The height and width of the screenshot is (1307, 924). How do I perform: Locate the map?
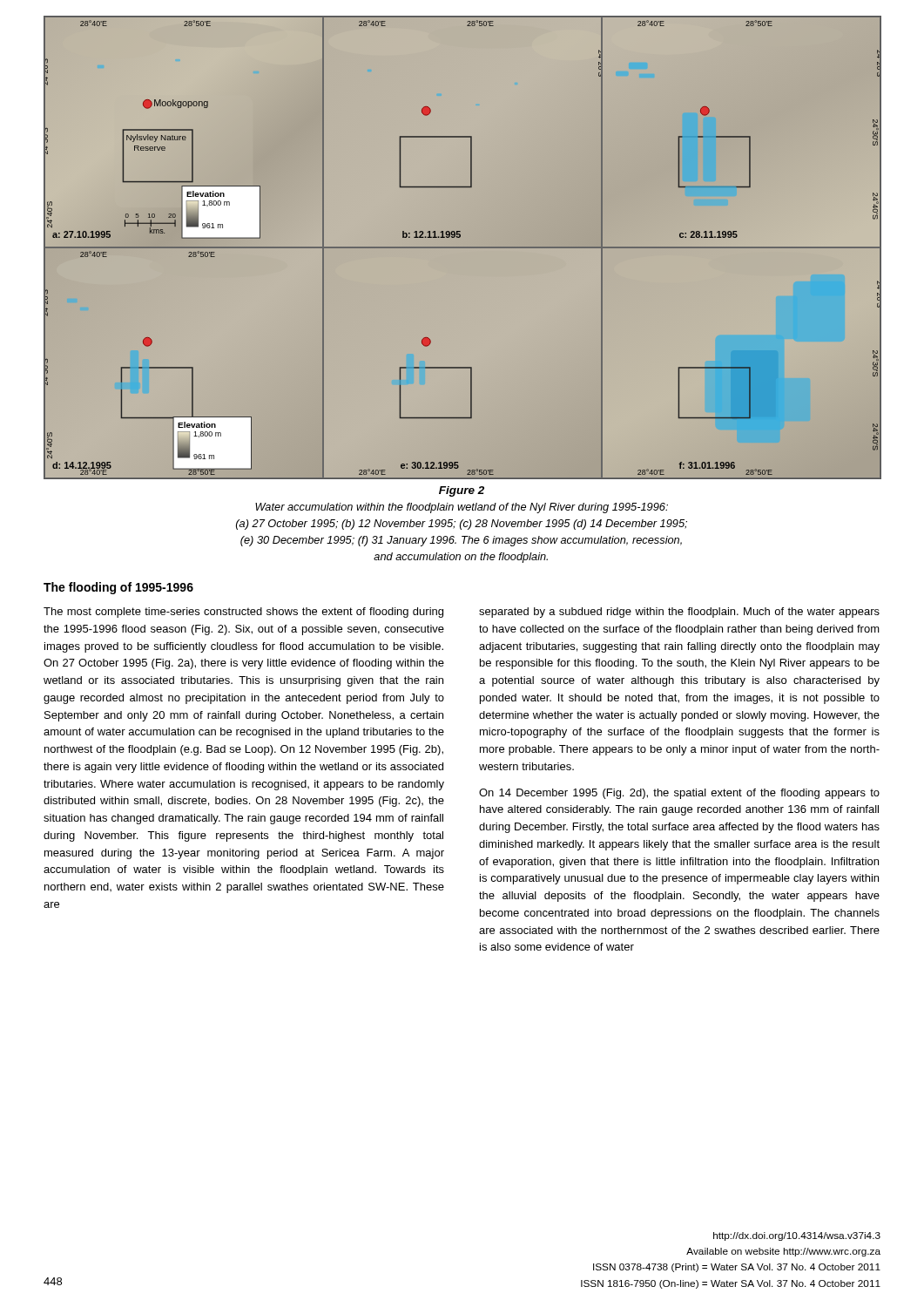(462, 247)
